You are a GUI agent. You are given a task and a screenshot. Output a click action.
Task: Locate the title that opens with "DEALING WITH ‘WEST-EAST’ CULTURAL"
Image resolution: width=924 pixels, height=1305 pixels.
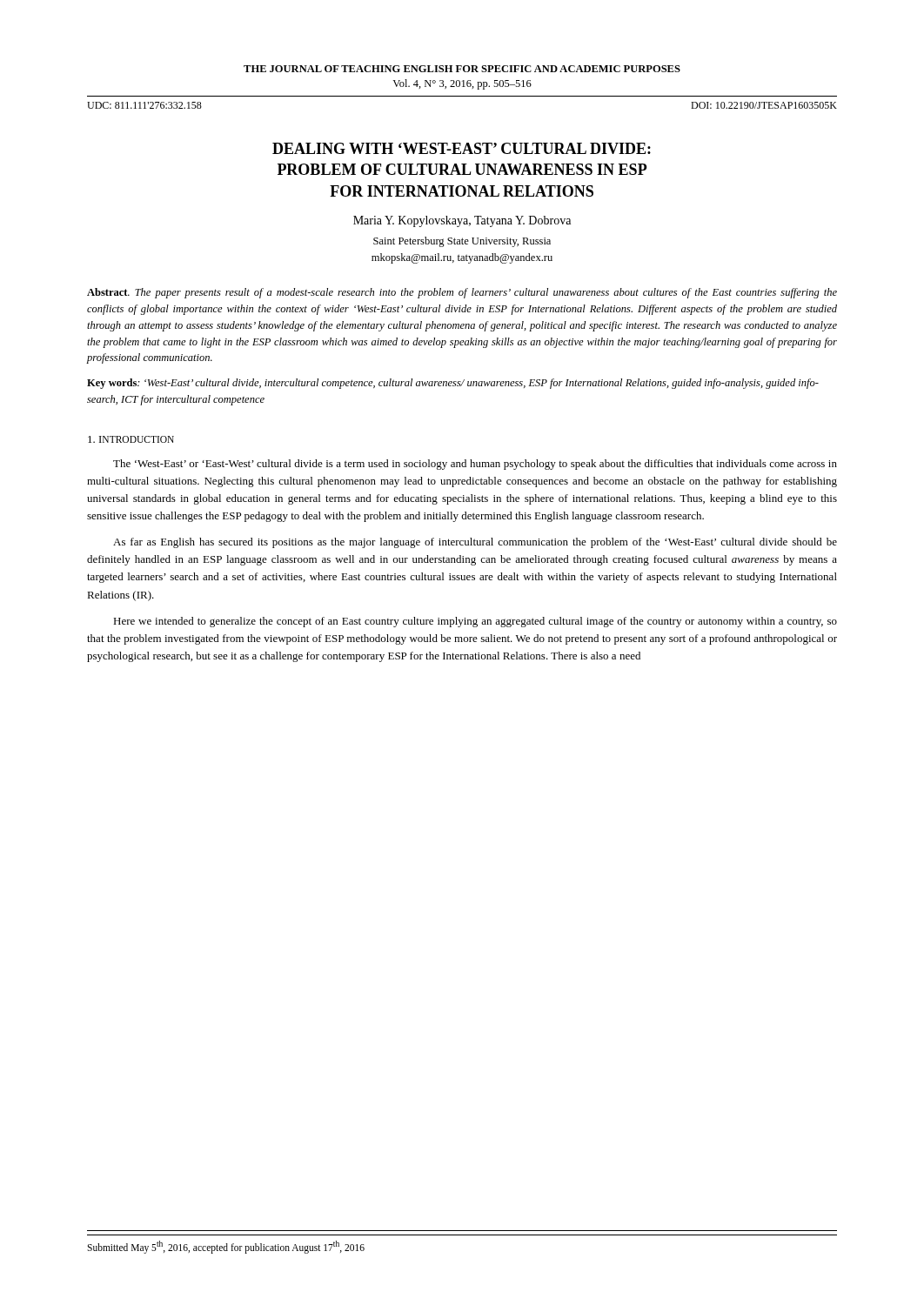462,170
